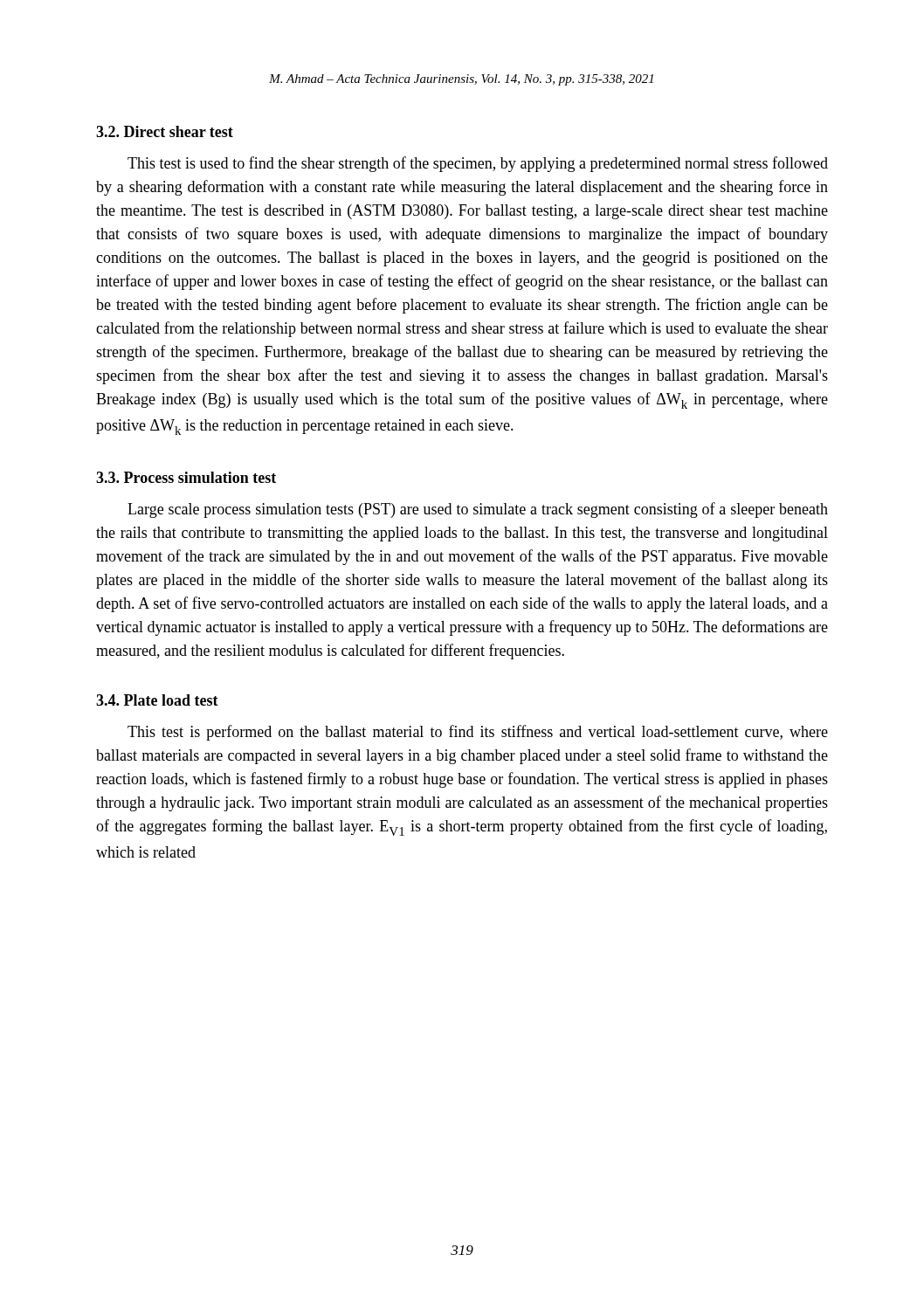Where is the passage that starts "Large scale process simulation tests"?
The image size is (924, 1310).
[462, 580]
